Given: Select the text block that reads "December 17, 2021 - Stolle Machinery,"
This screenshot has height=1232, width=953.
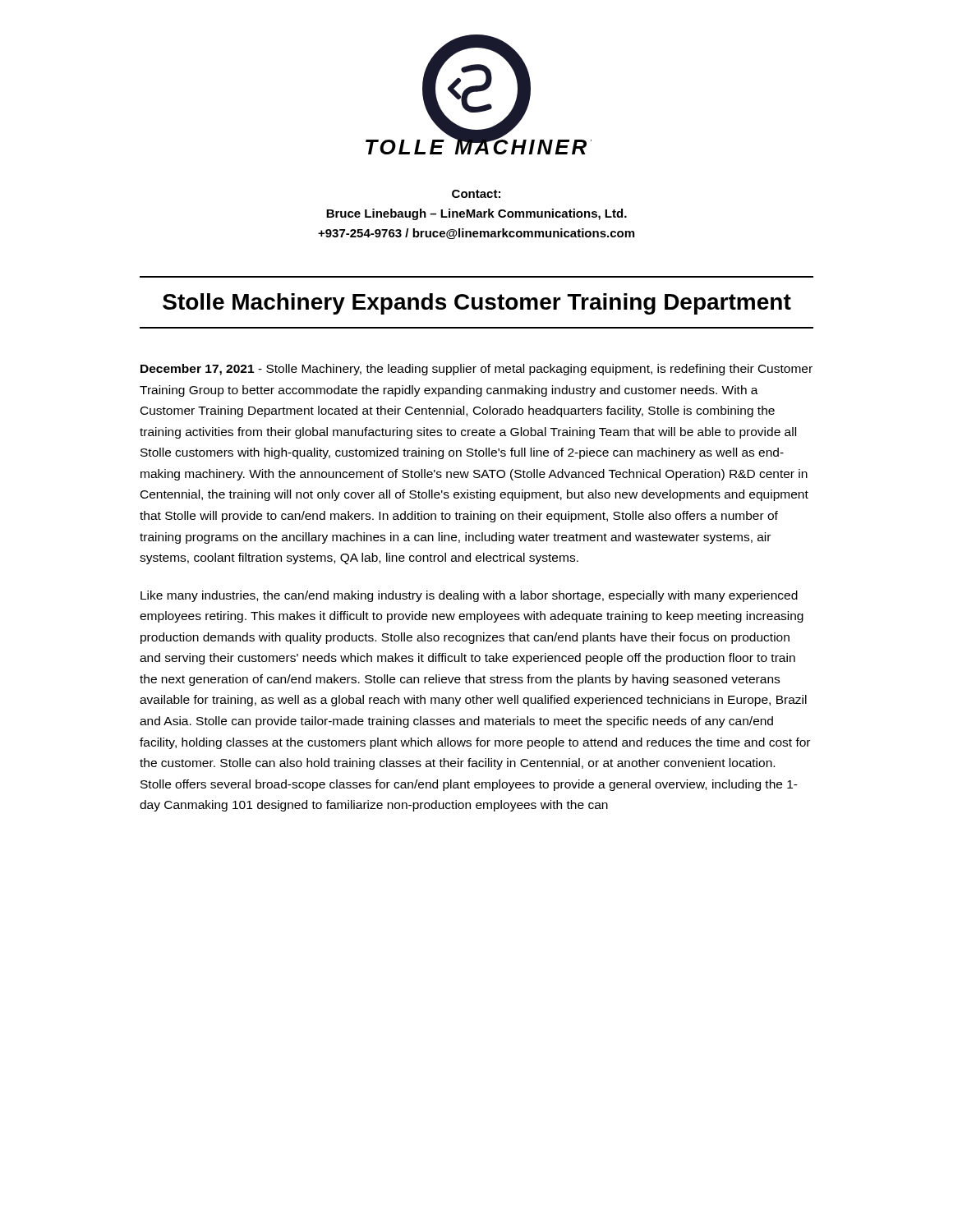Looking at the screenshot, I should pyautogui.click(x=476, y=463).
